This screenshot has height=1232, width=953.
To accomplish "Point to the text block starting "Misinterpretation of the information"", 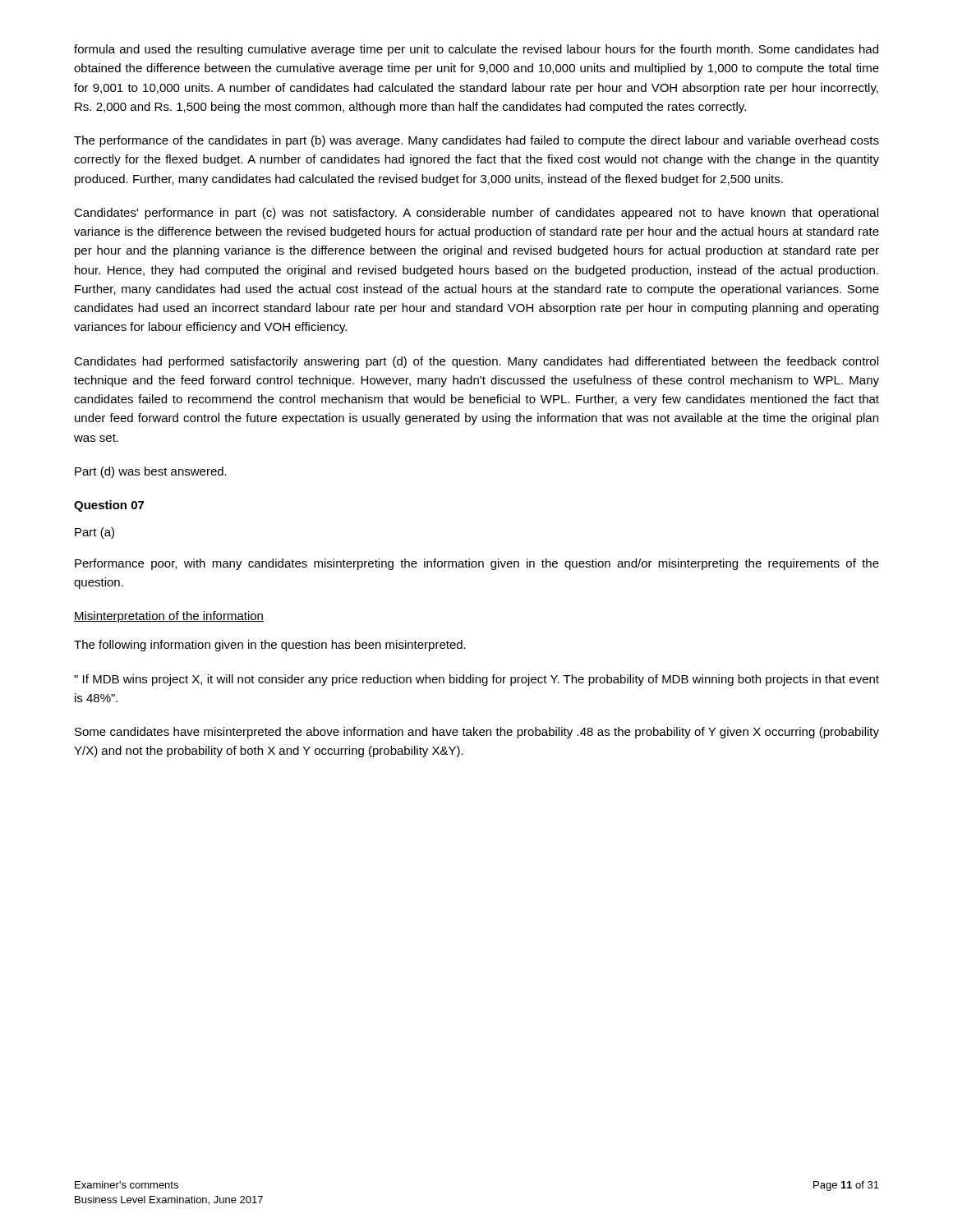I will point(169,616).
